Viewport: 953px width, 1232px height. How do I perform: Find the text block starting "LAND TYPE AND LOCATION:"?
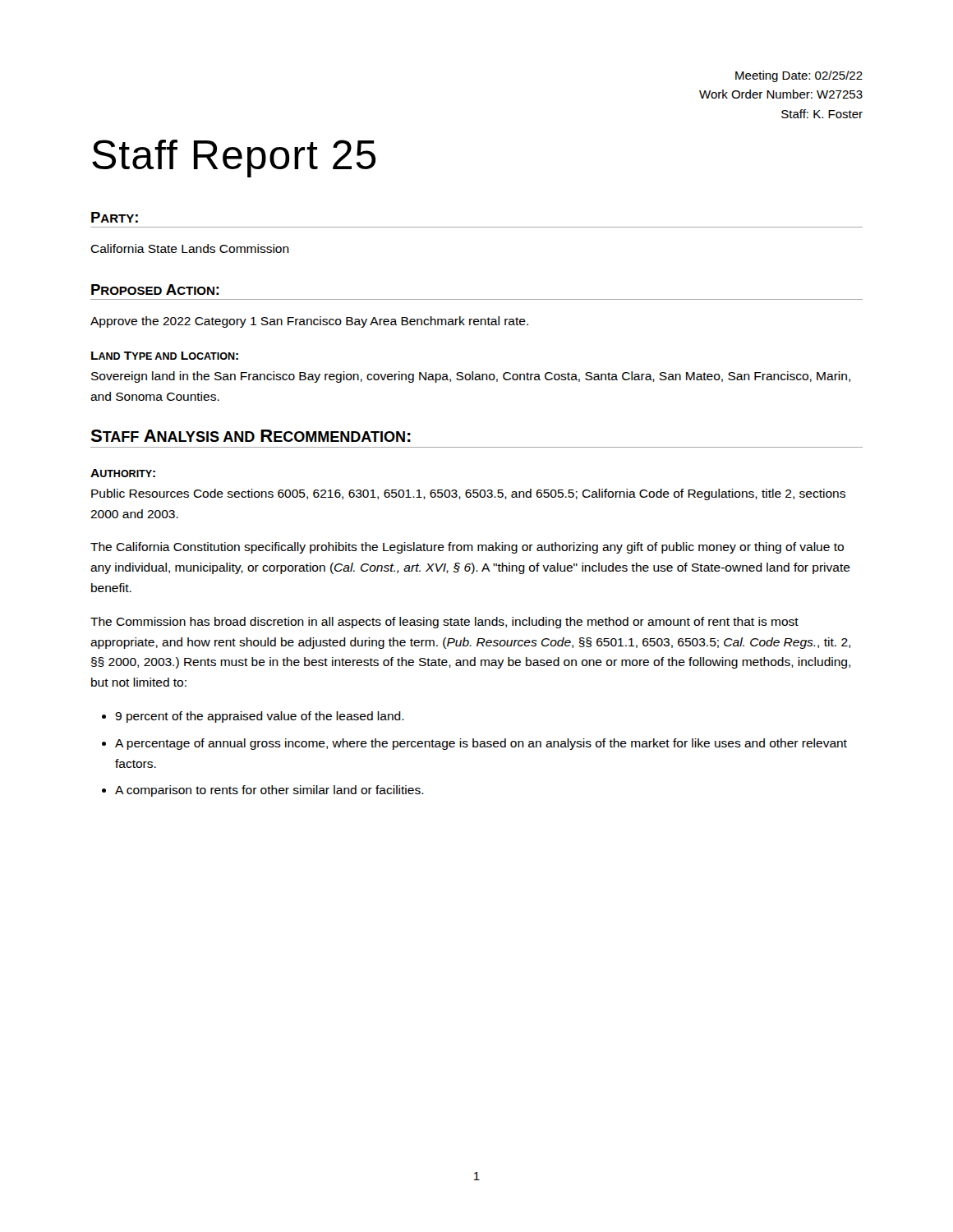coord(165,355)
